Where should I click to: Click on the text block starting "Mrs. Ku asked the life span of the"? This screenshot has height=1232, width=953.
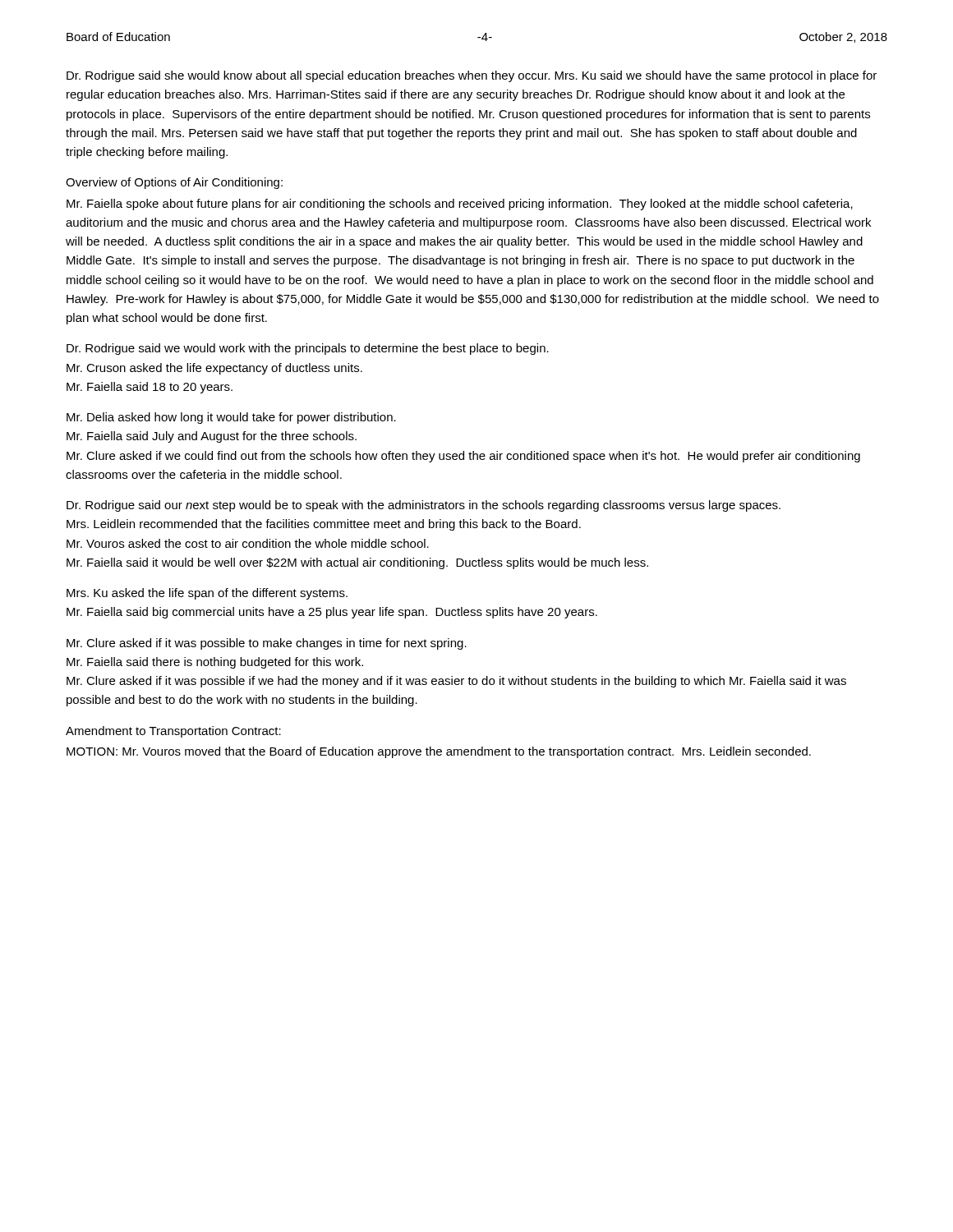[476, 602]
